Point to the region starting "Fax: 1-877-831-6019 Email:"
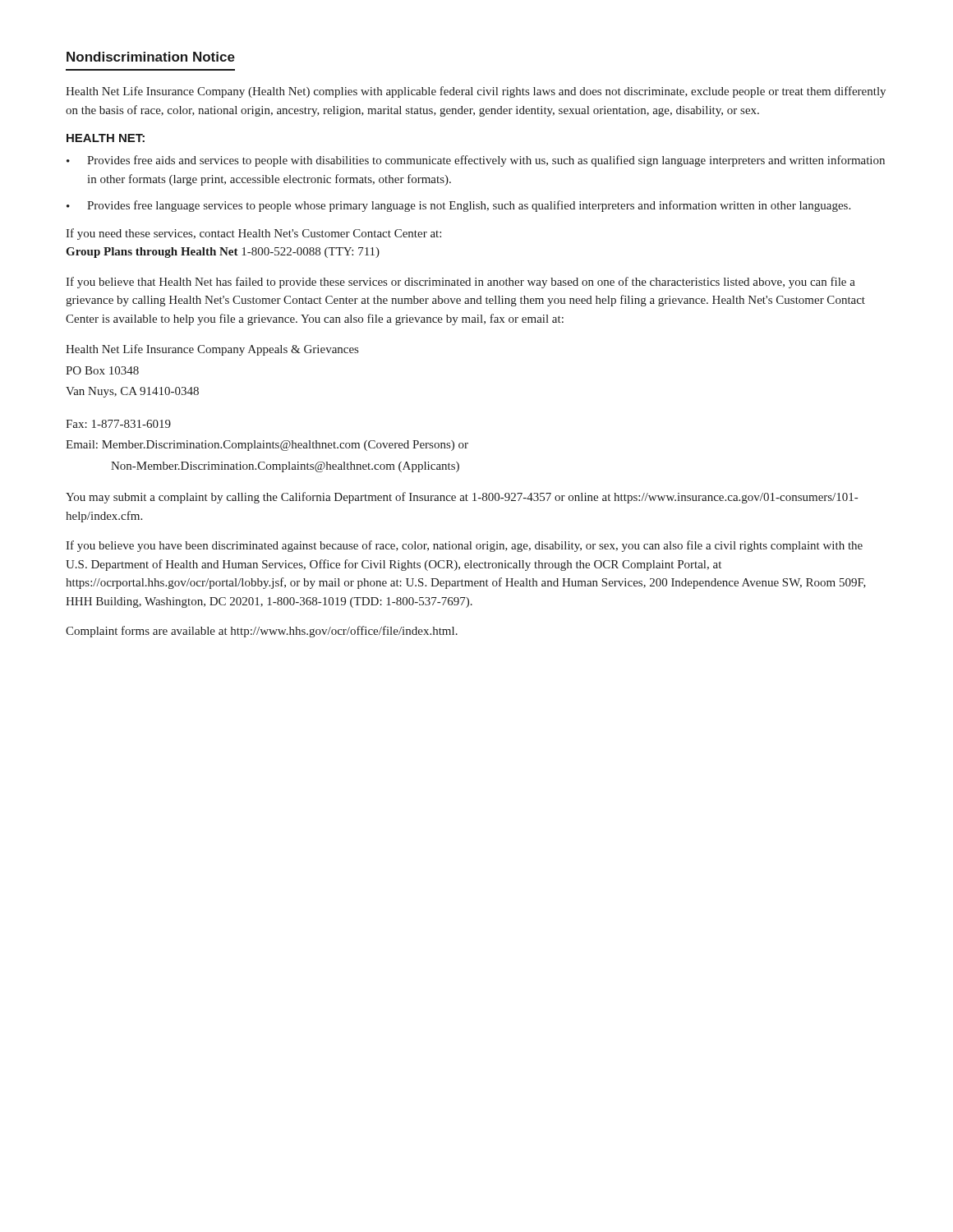This screenshot has height=1232, width=953. [267, 444]
